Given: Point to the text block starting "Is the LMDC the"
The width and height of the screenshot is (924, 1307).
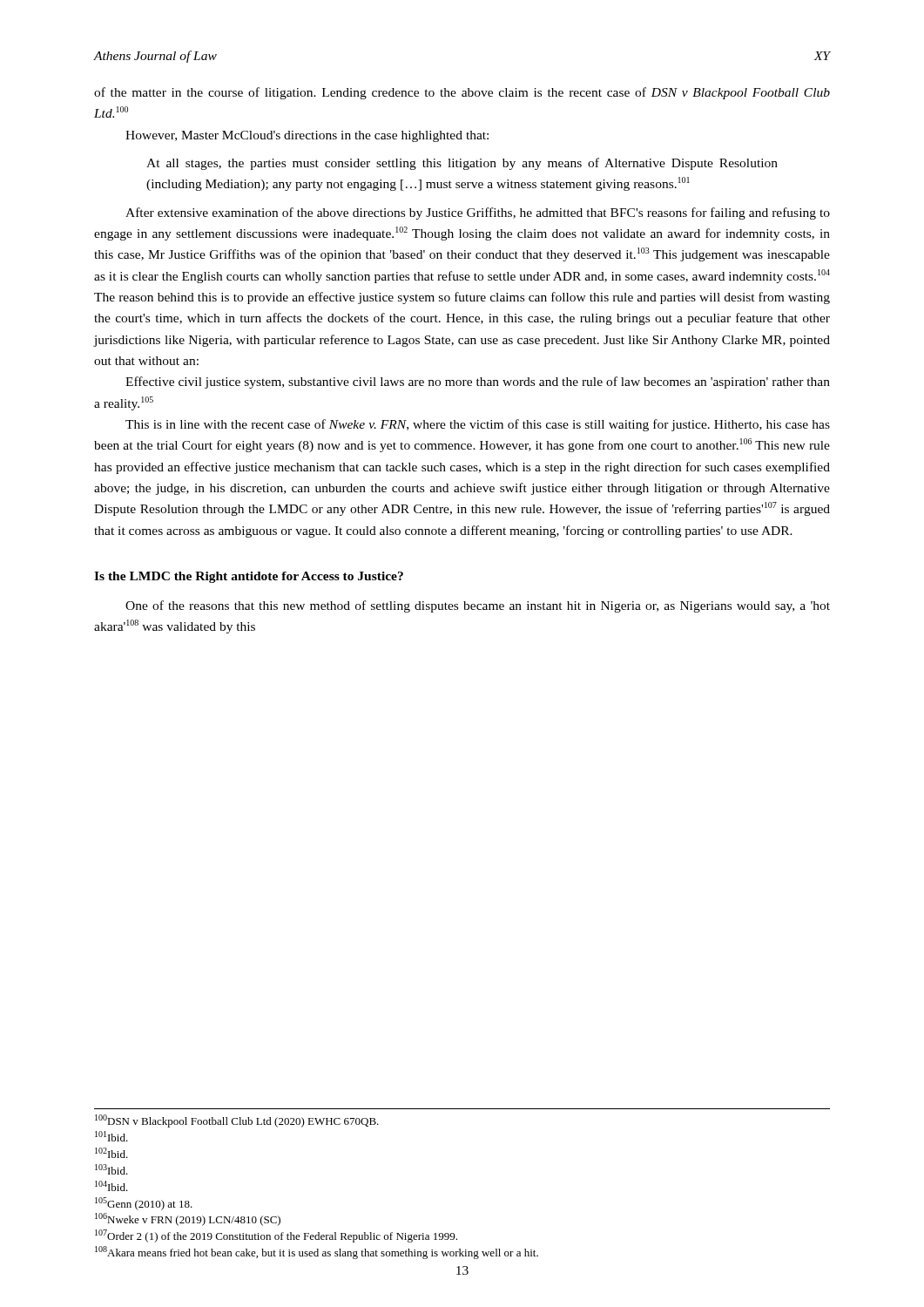Looking at the screenshot, I should point(249,577).
